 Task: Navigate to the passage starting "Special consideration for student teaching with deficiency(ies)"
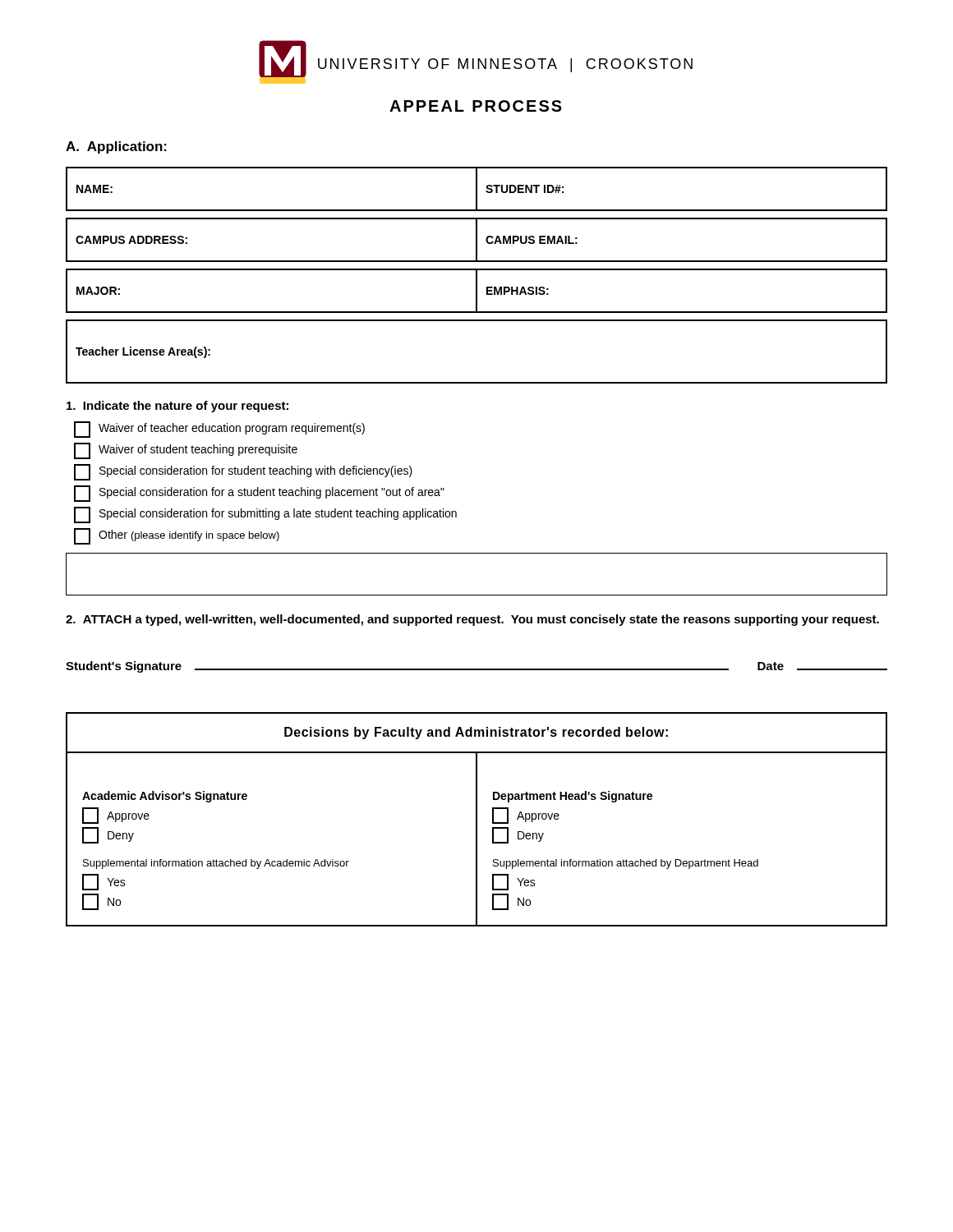pos(243,472)
